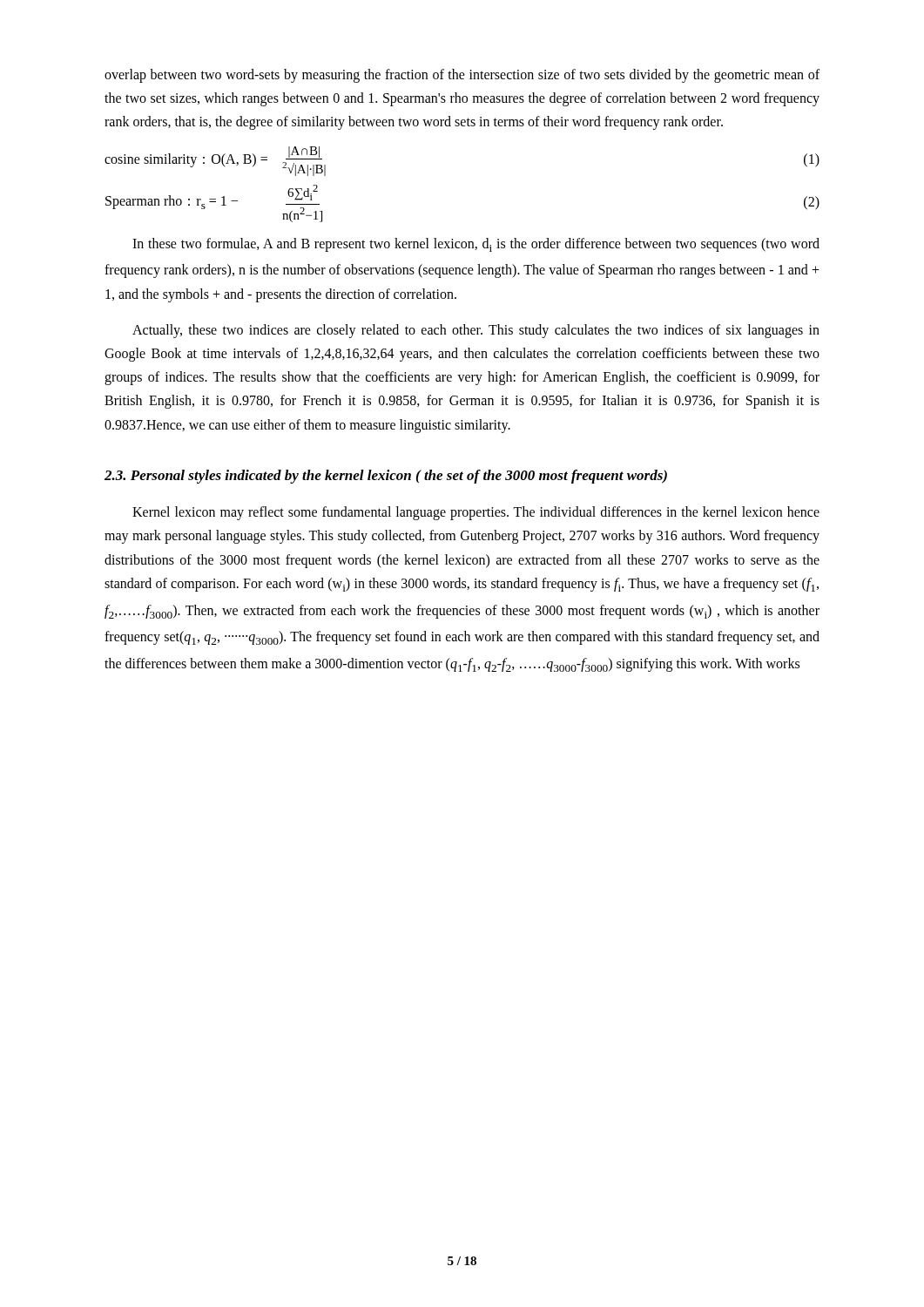Click on the text block that reads "In these two formulae, A and B represent"
This screenshot has height=1307, width=924.
(x=462, y=268)
